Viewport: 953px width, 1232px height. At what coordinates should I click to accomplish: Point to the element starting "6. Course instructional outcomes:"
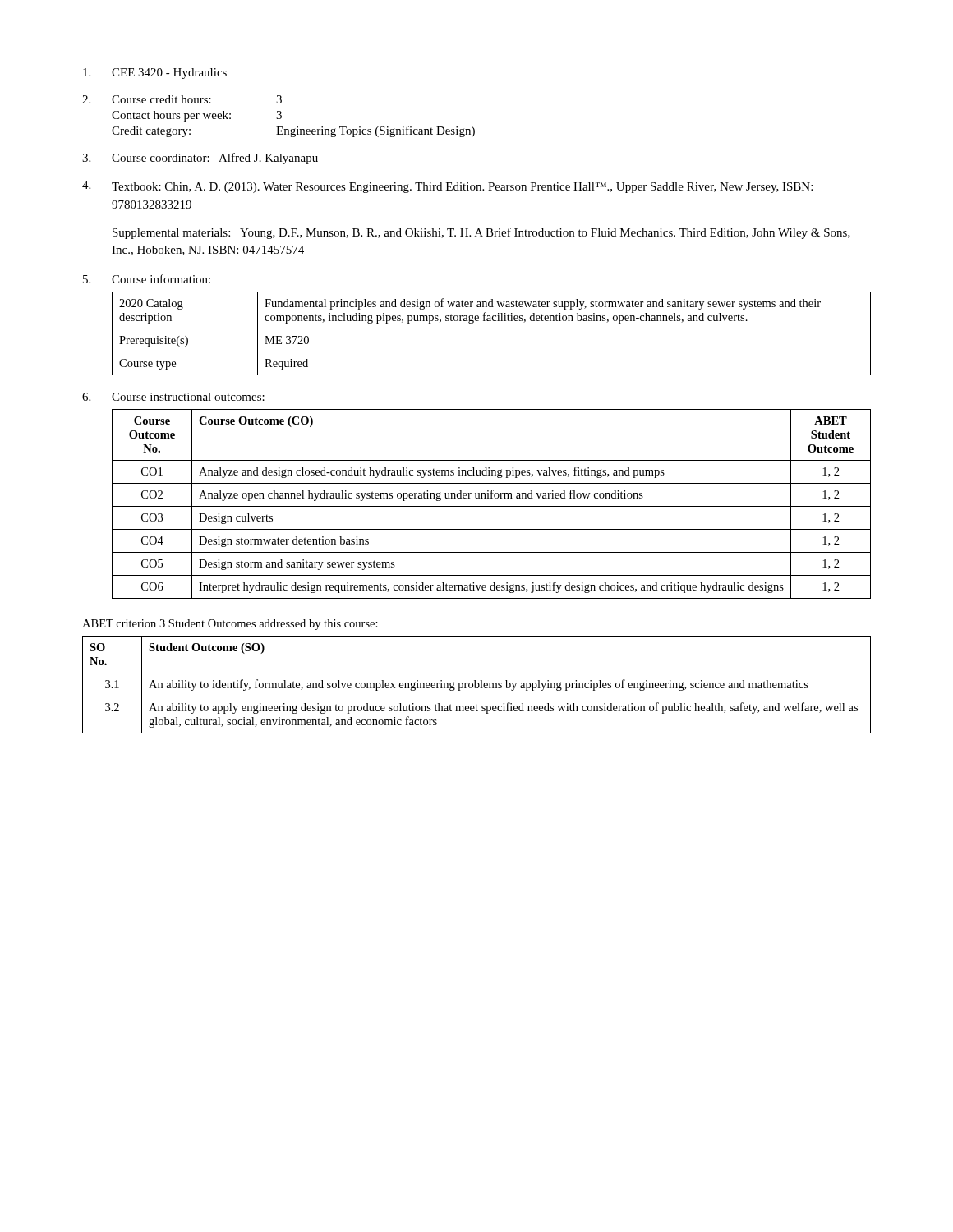tap(476, 494)
